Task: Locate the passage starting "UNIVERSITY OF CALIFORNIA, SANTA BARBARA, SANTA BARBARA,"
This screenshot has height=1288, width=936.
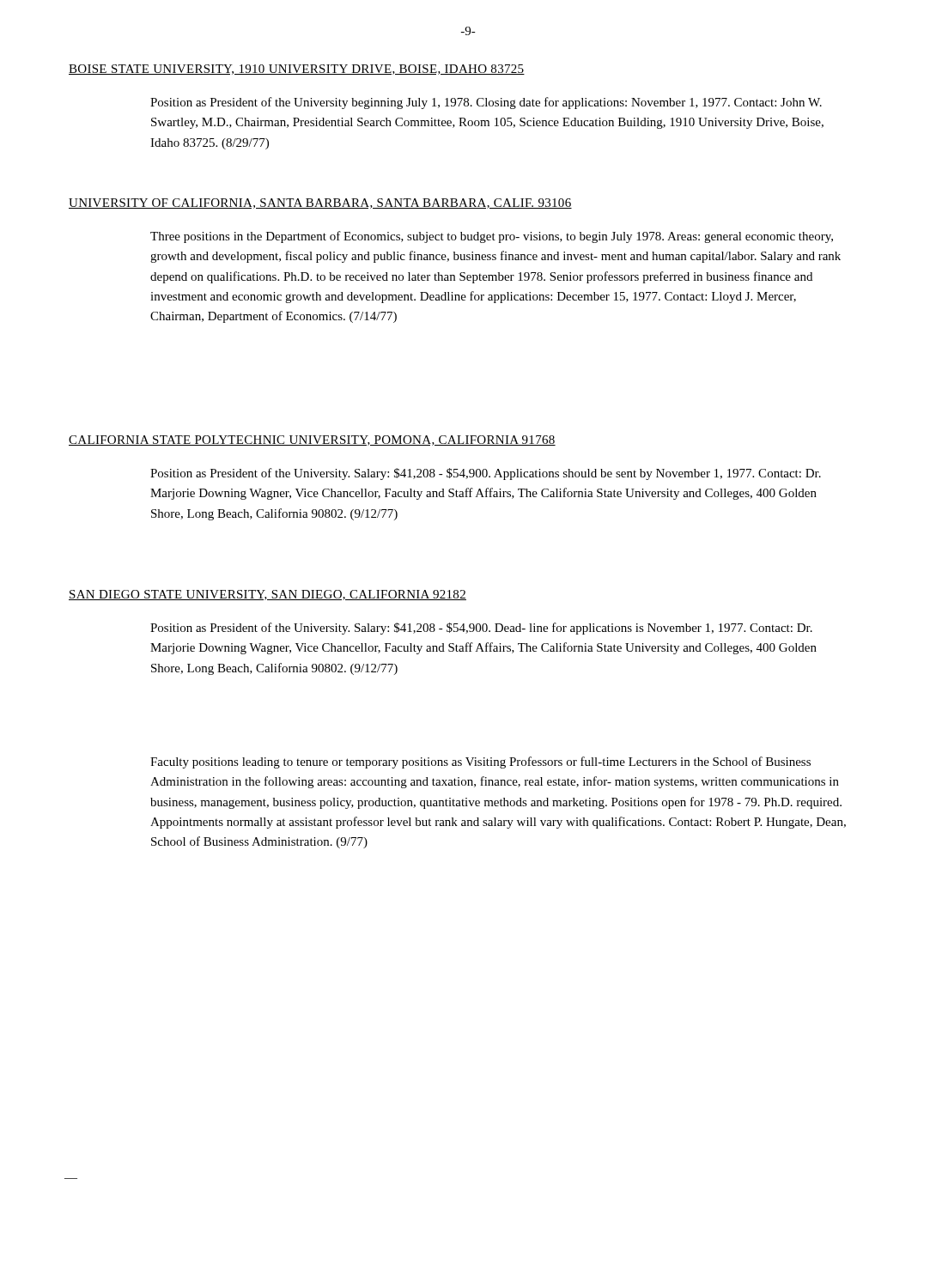Action: 320,203
